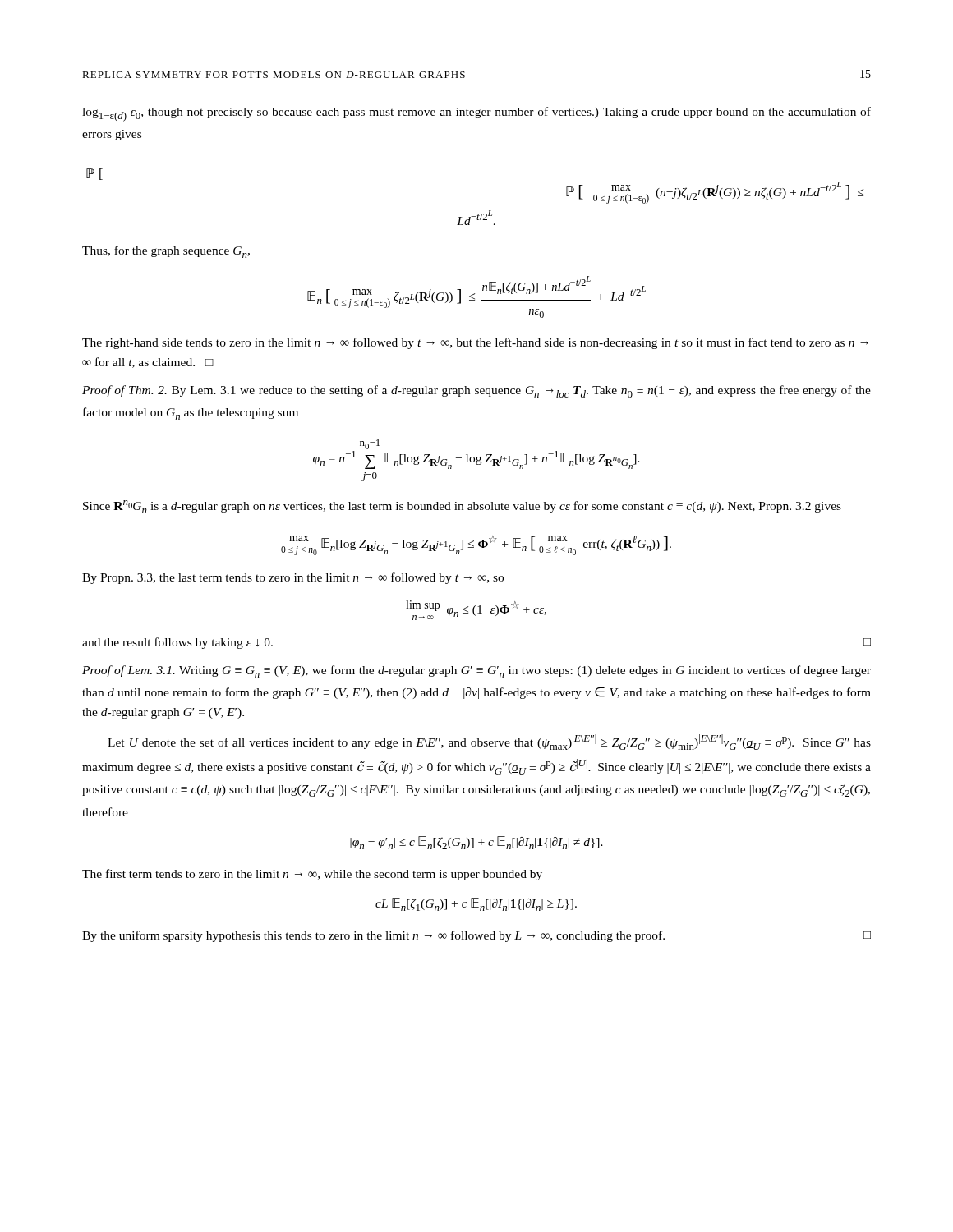953x1232 pixels.
Task: Click on the text block containing "Since Rn0Gn is a d-regular"
Action: 462,506
